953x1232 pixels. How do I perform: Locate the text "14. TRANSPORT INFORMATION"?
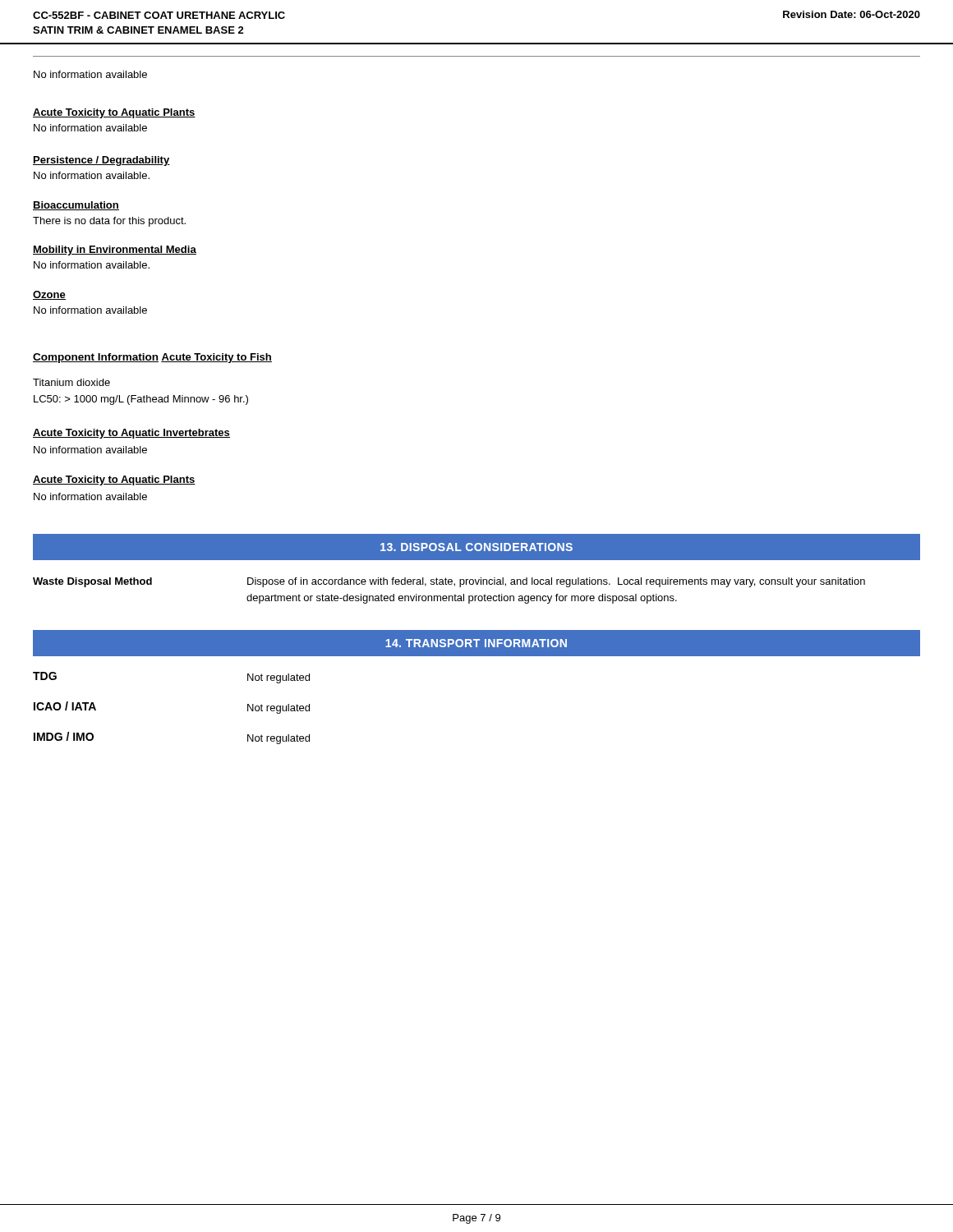click(476, 643)
